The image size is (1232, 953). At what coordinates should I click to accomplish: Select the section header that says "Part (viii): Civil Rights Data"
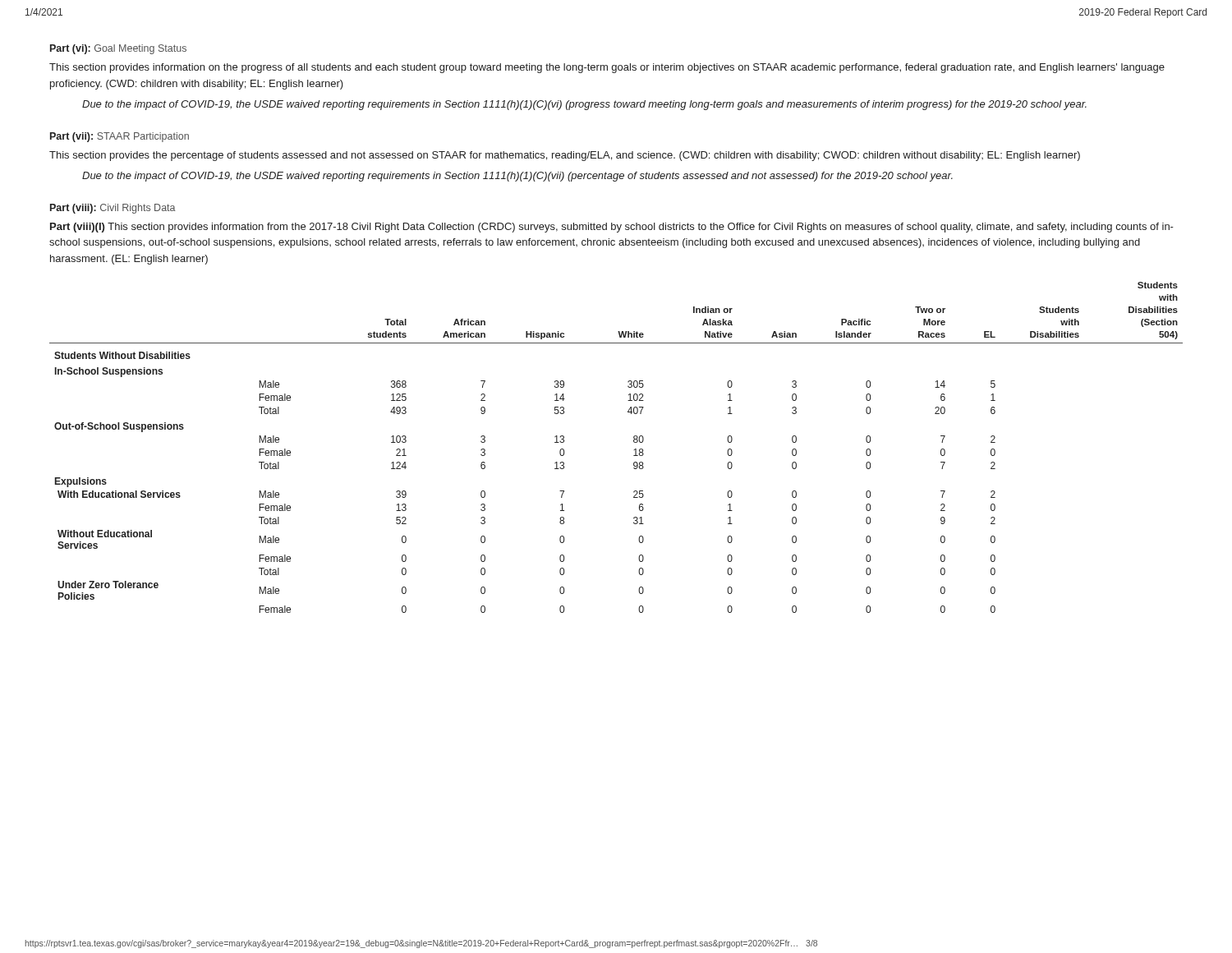coord(112,207)
